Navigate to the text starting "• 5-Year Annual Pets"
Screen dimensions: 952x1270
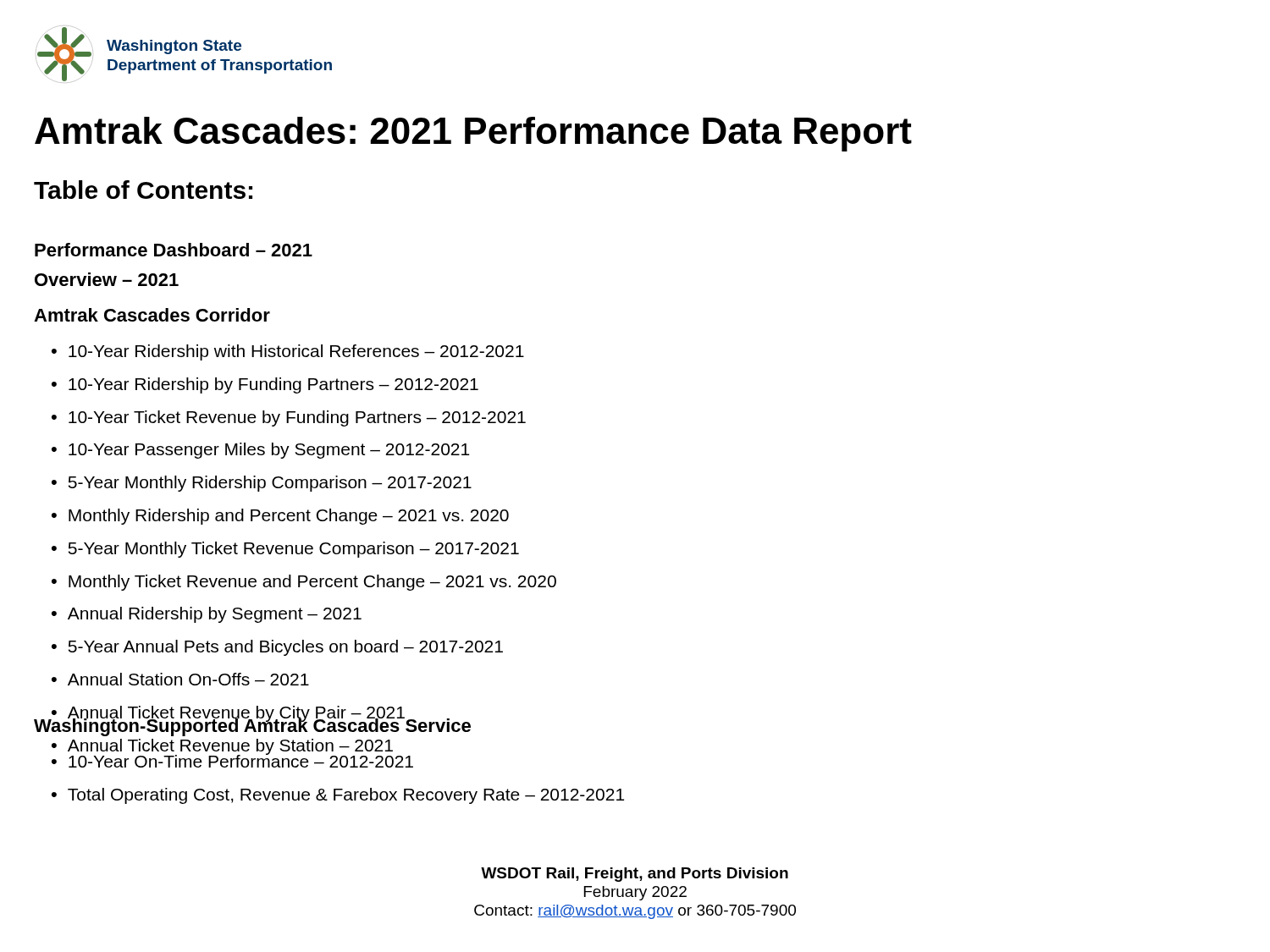tap(277, 647)
